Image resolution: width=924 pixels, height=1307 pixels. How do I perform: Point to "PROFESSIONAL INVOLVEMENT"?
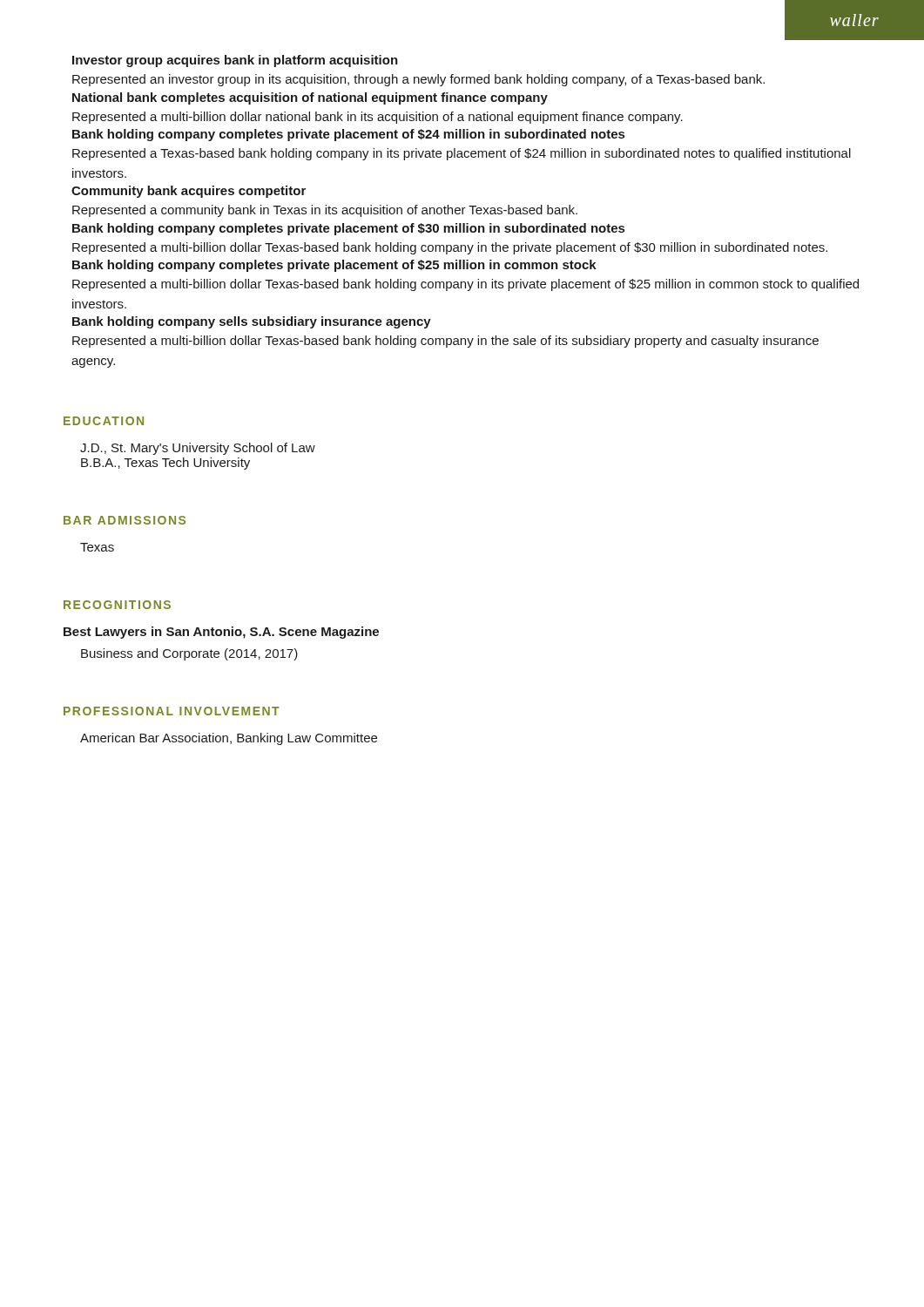click(172, 711)
